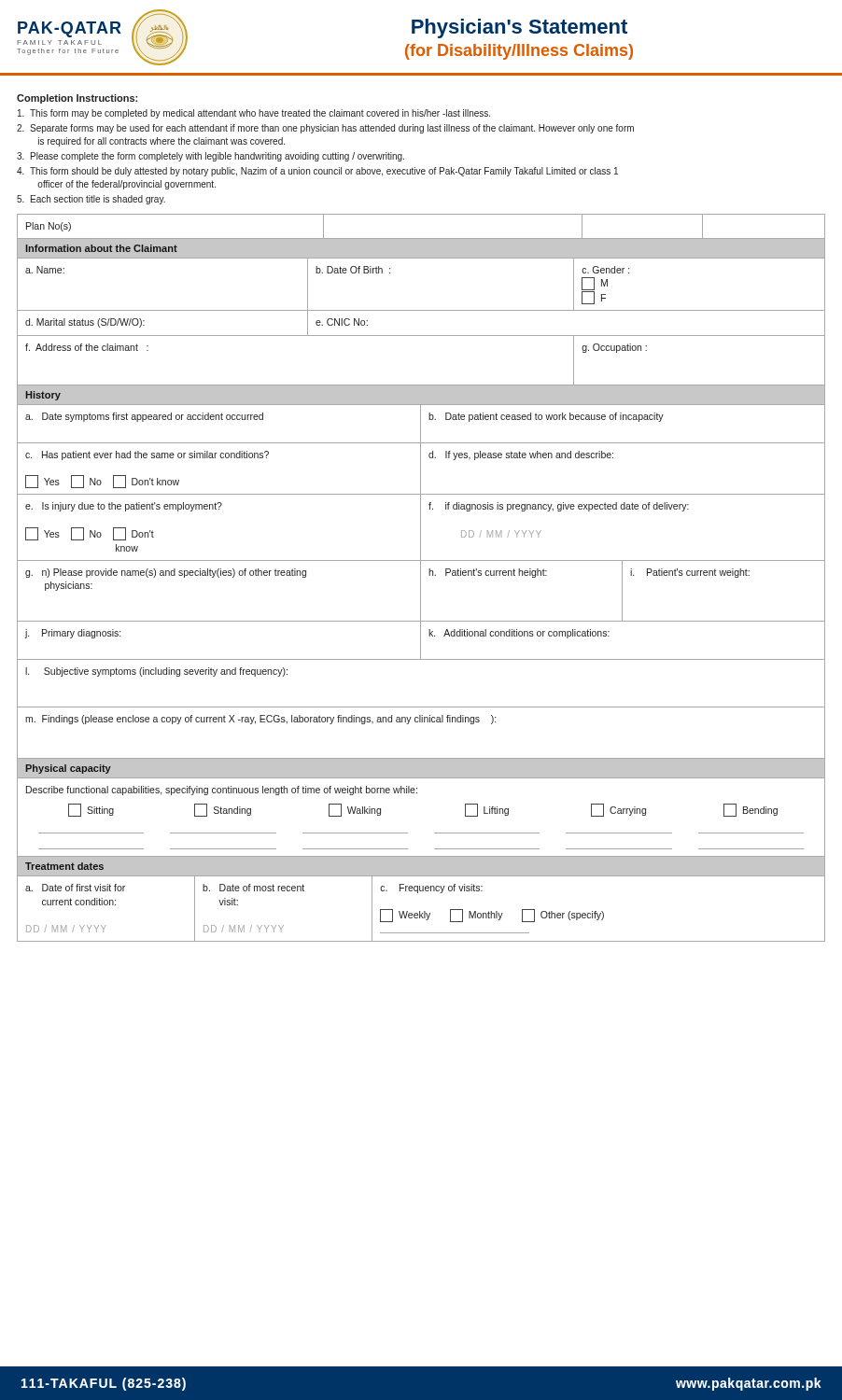Viewport: 842px width, 1400px height.
Task: Locate the section header
Action: click(78, 98)
